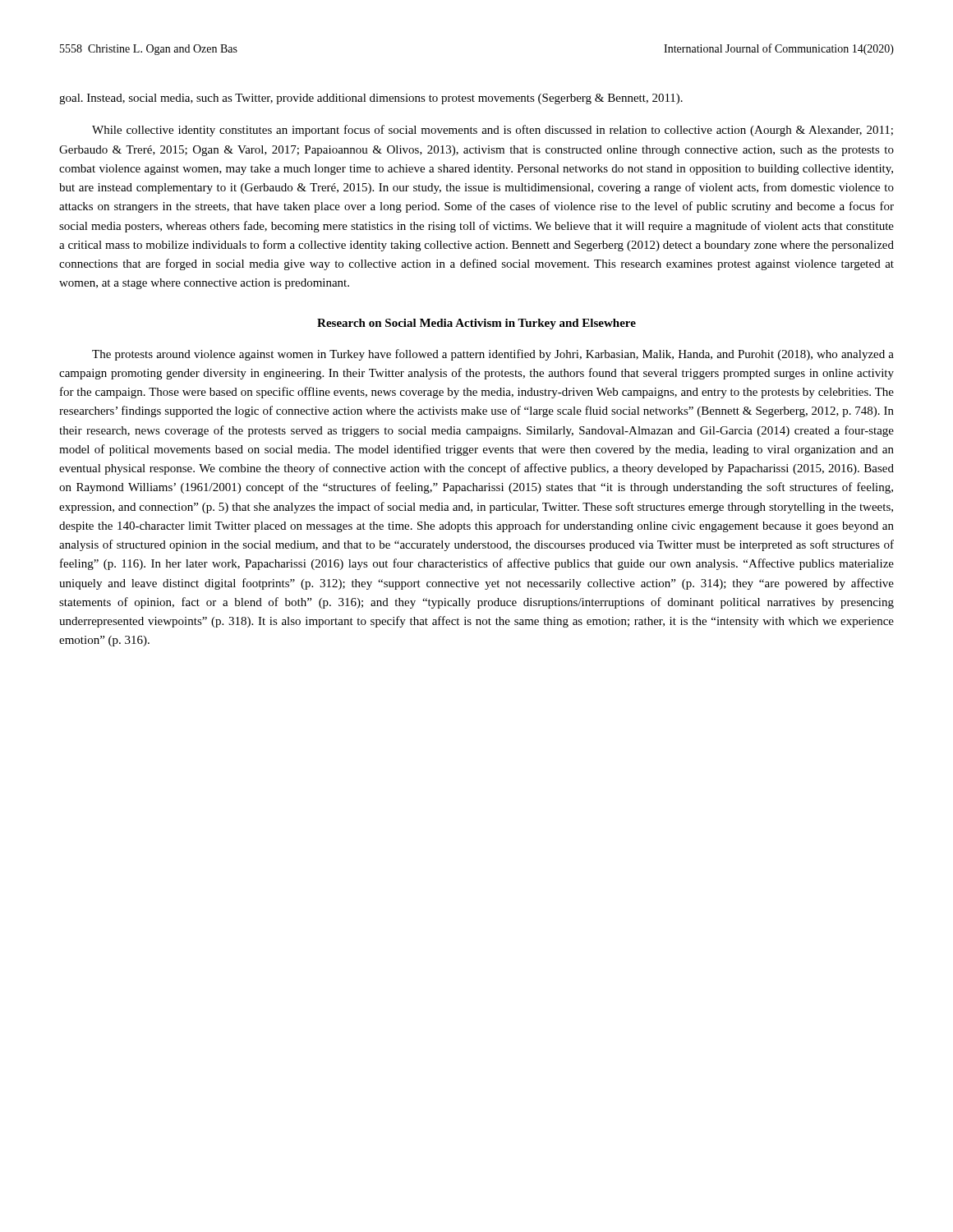Click on the text block that says "The protests around violence"
Viewport: 953px width, 1232px height.
point(476,497)
